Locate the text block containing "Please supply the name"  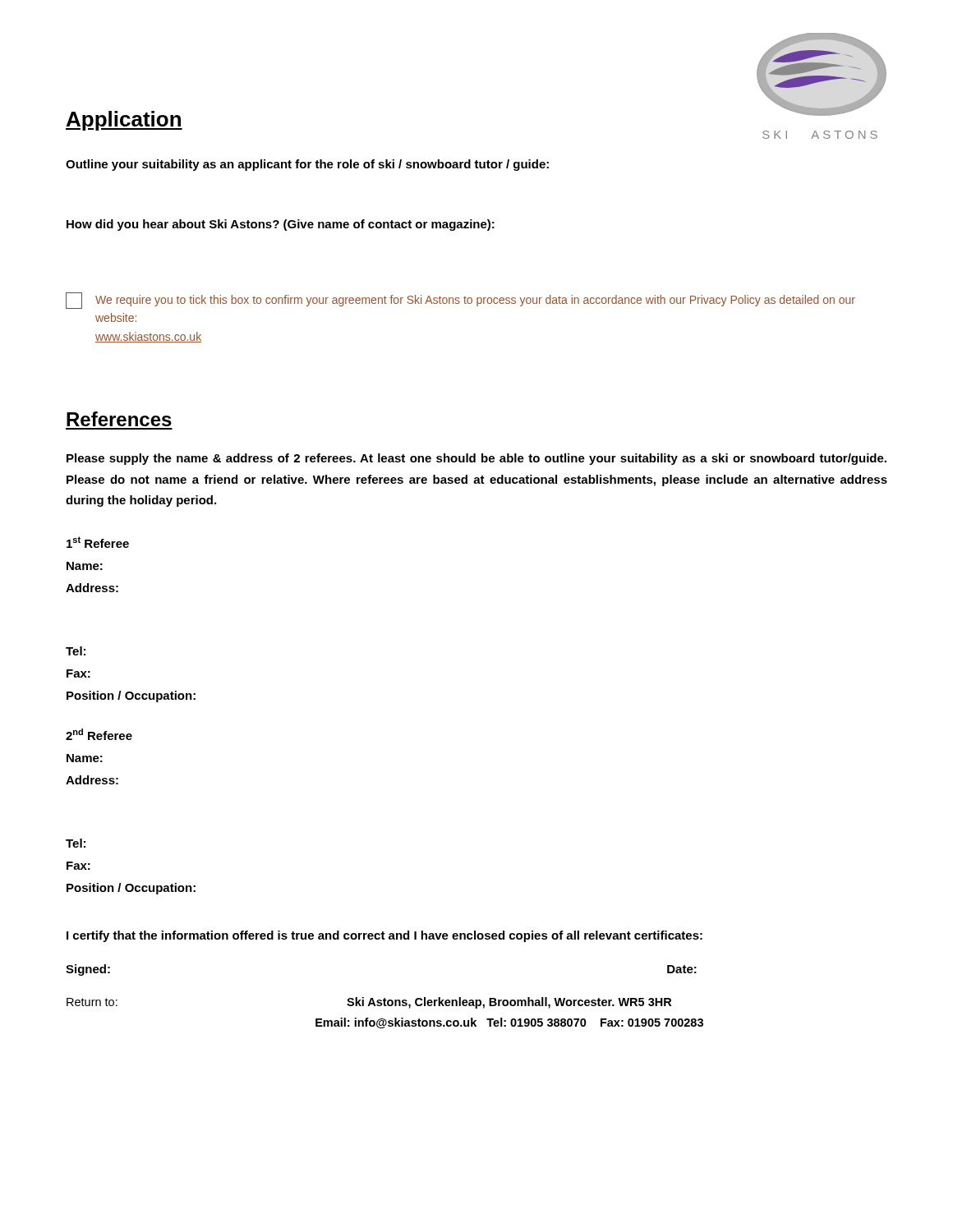476,479
